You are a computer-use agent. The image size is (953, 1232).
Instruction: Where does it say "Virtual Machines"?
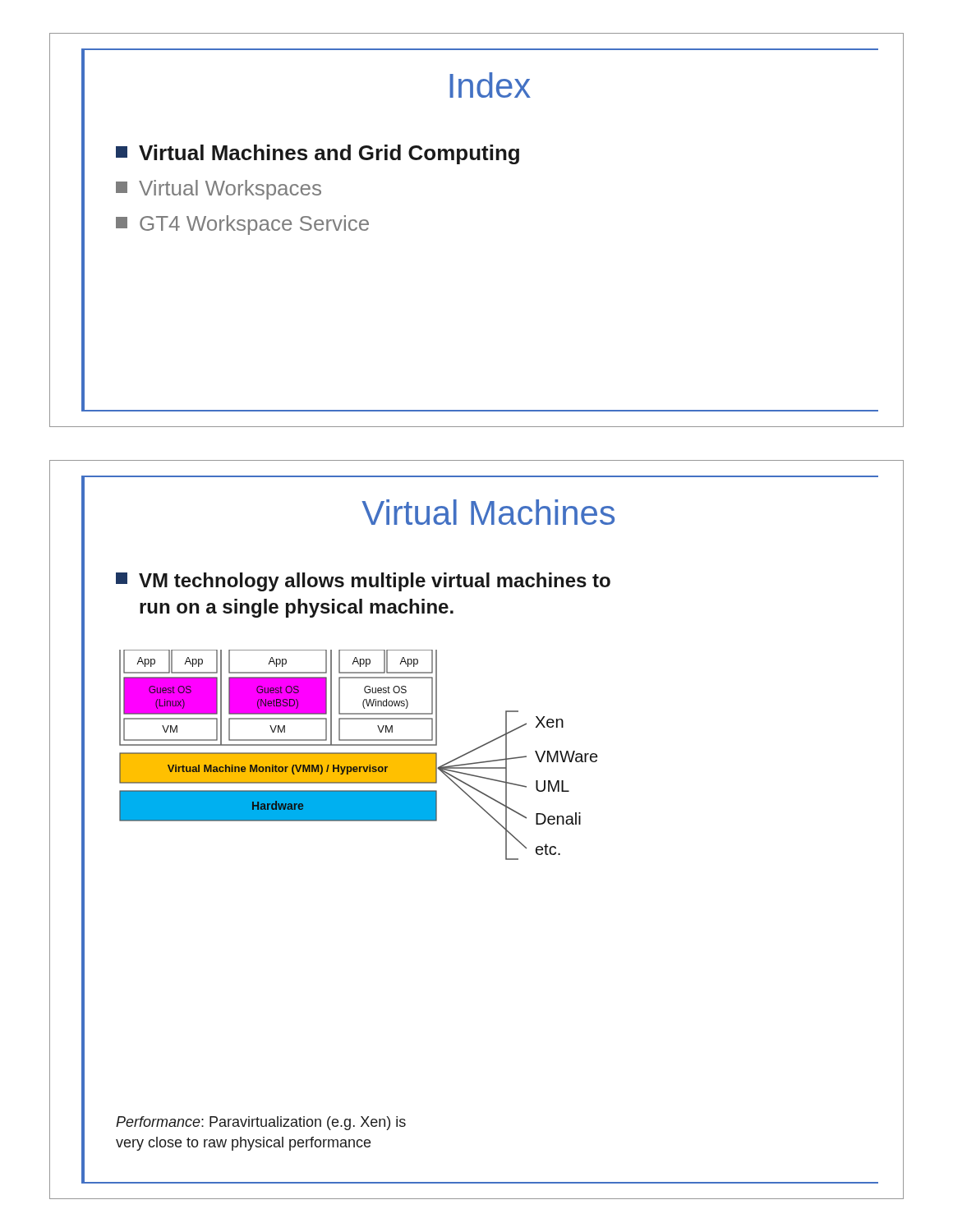coord(489,513)
